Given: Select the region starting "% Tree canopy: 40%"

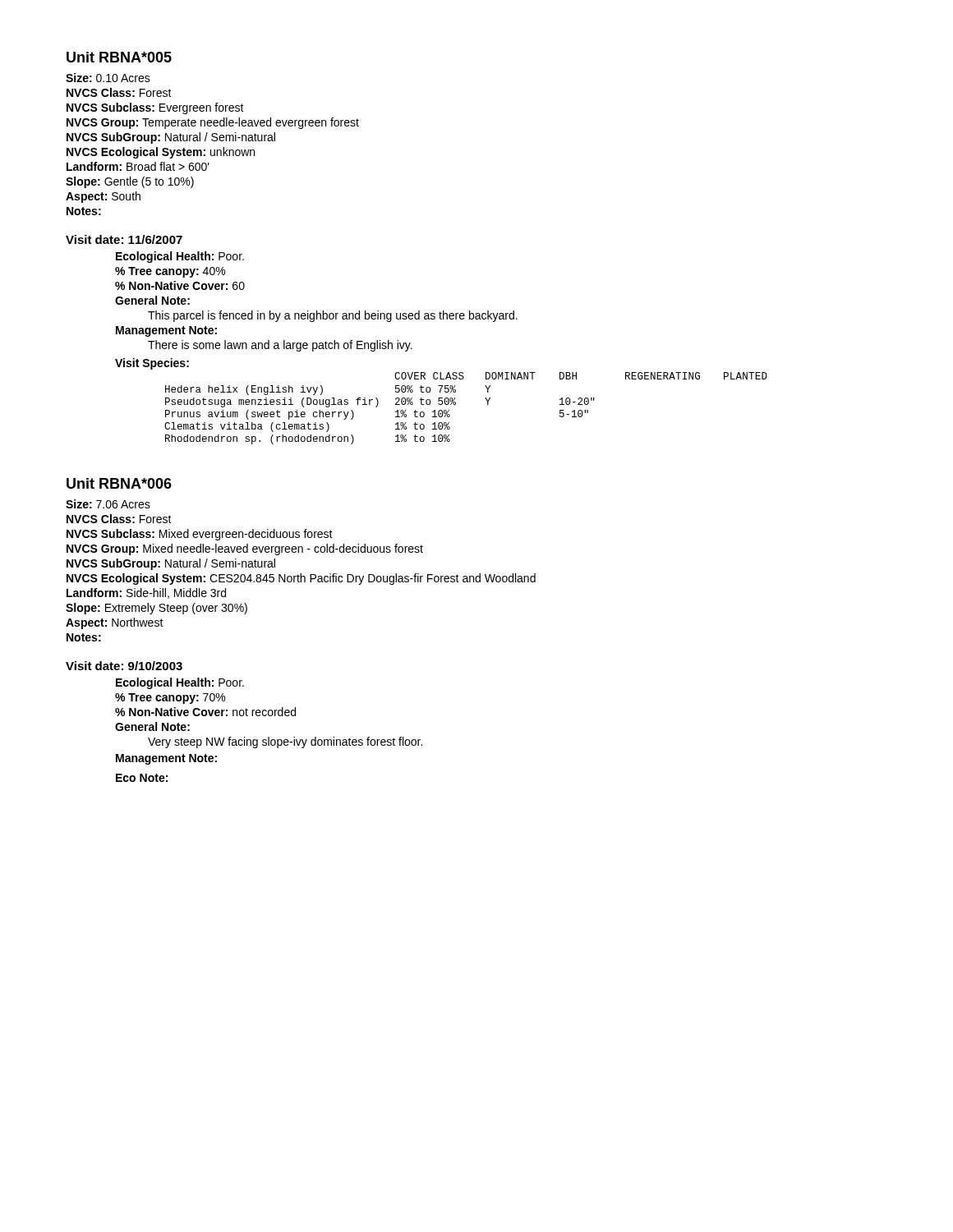Looking at the screenshot, I should click(x=170, y=271).
